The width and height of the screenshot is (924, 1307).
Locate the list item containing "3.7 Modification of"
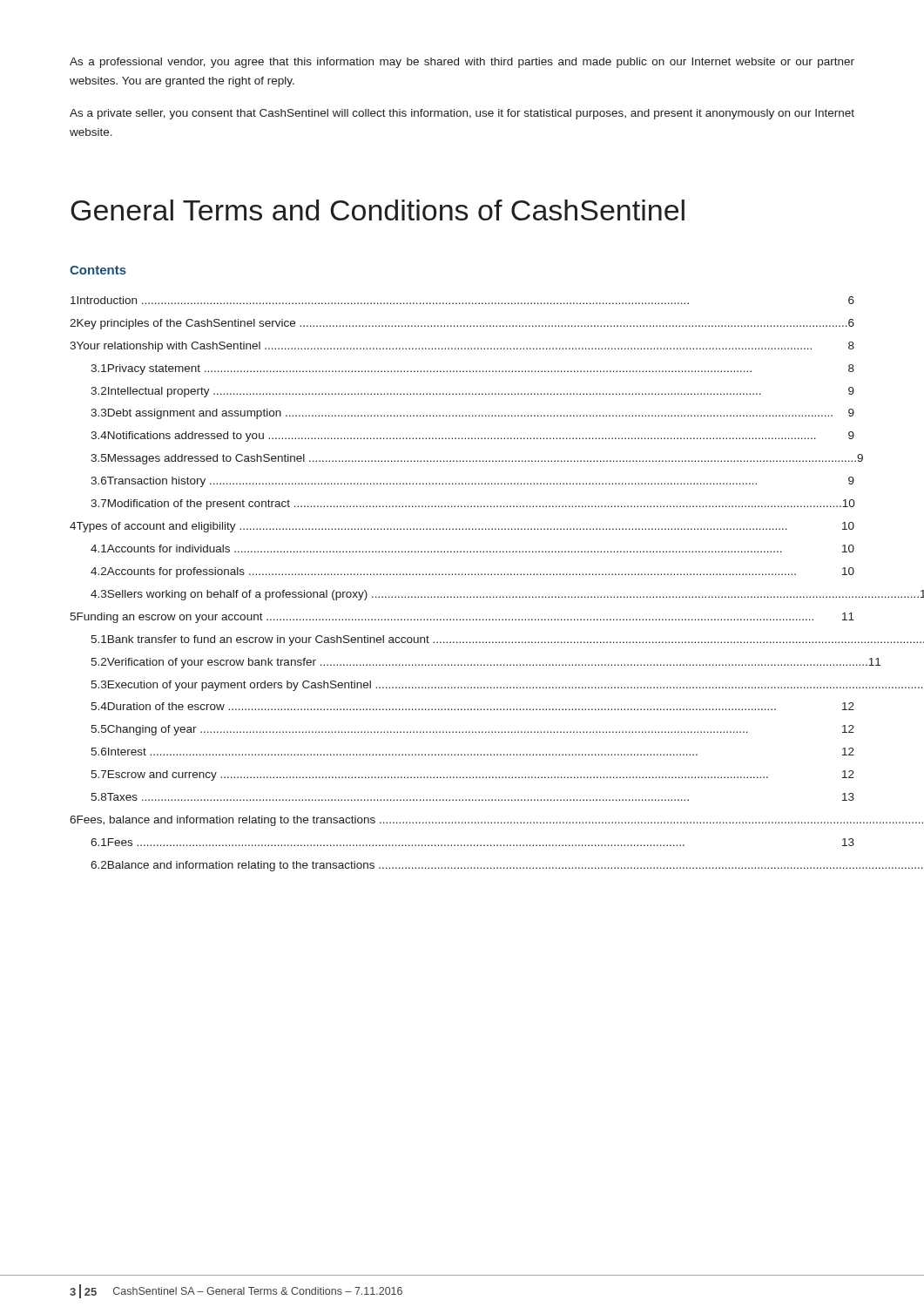tap(462, 504)
